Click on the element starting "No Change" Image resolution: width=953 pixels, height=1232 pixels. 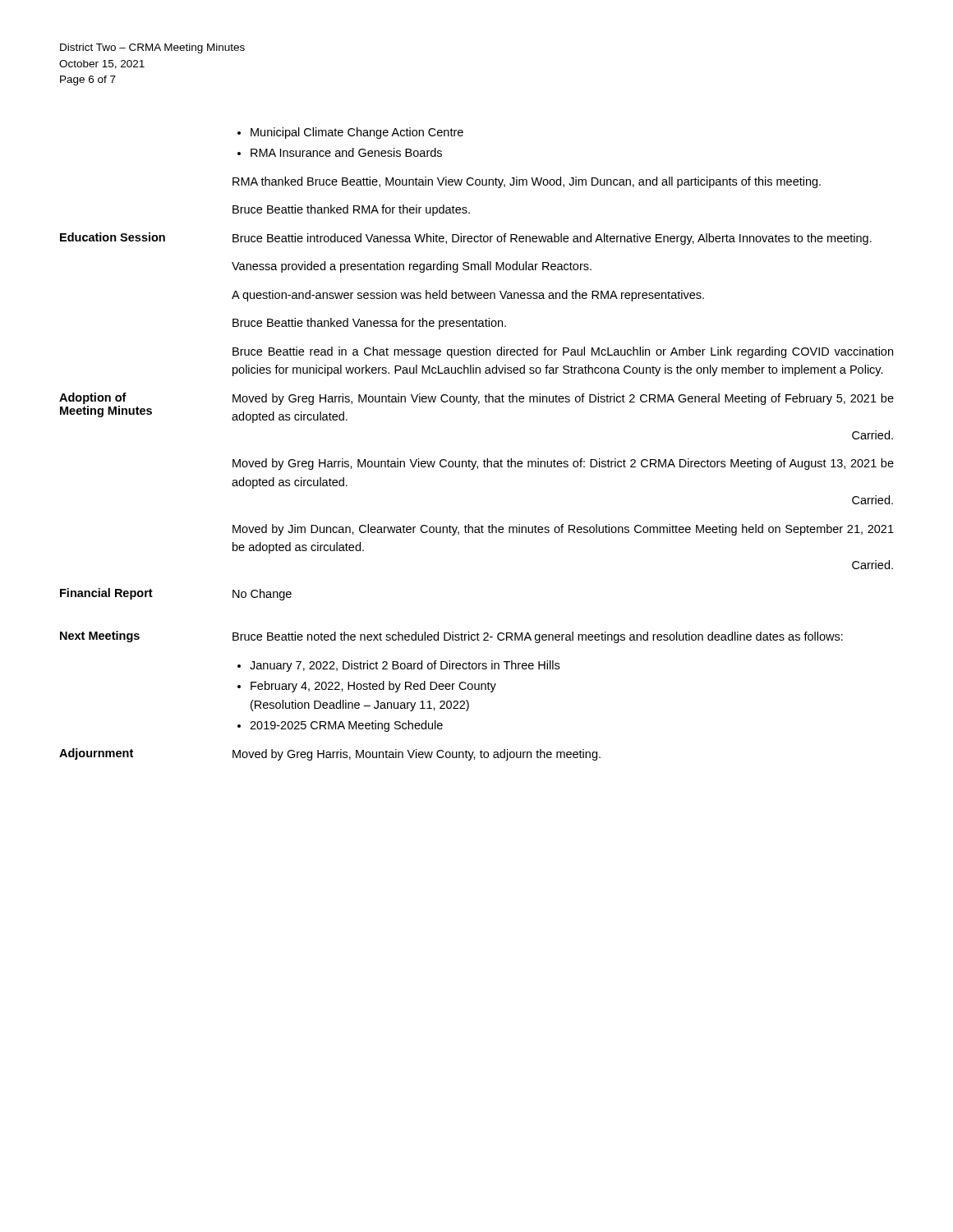(x=262, y=594)
